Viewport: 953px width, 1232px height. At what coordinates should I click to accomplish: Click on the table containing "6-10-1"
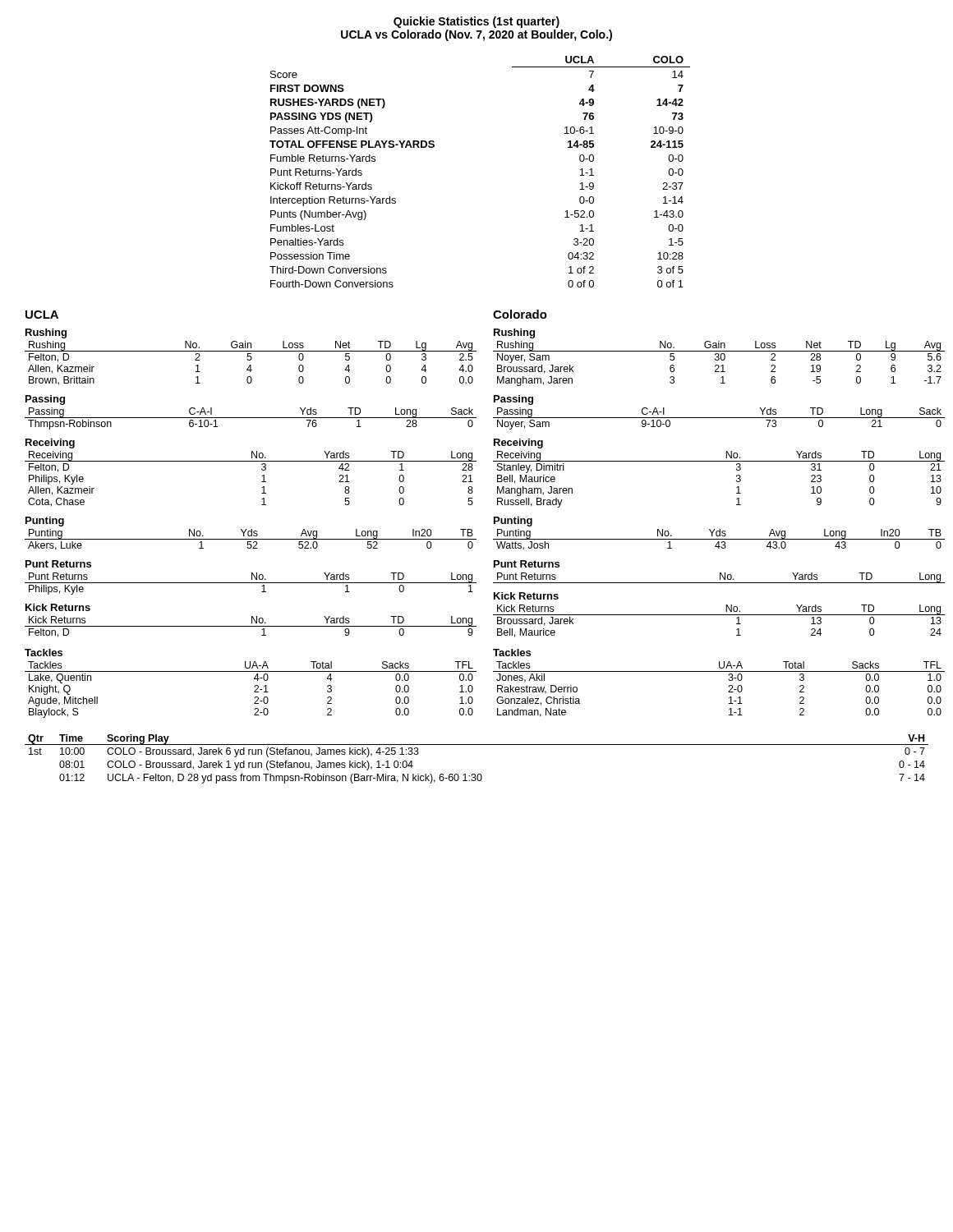point(251,418)
